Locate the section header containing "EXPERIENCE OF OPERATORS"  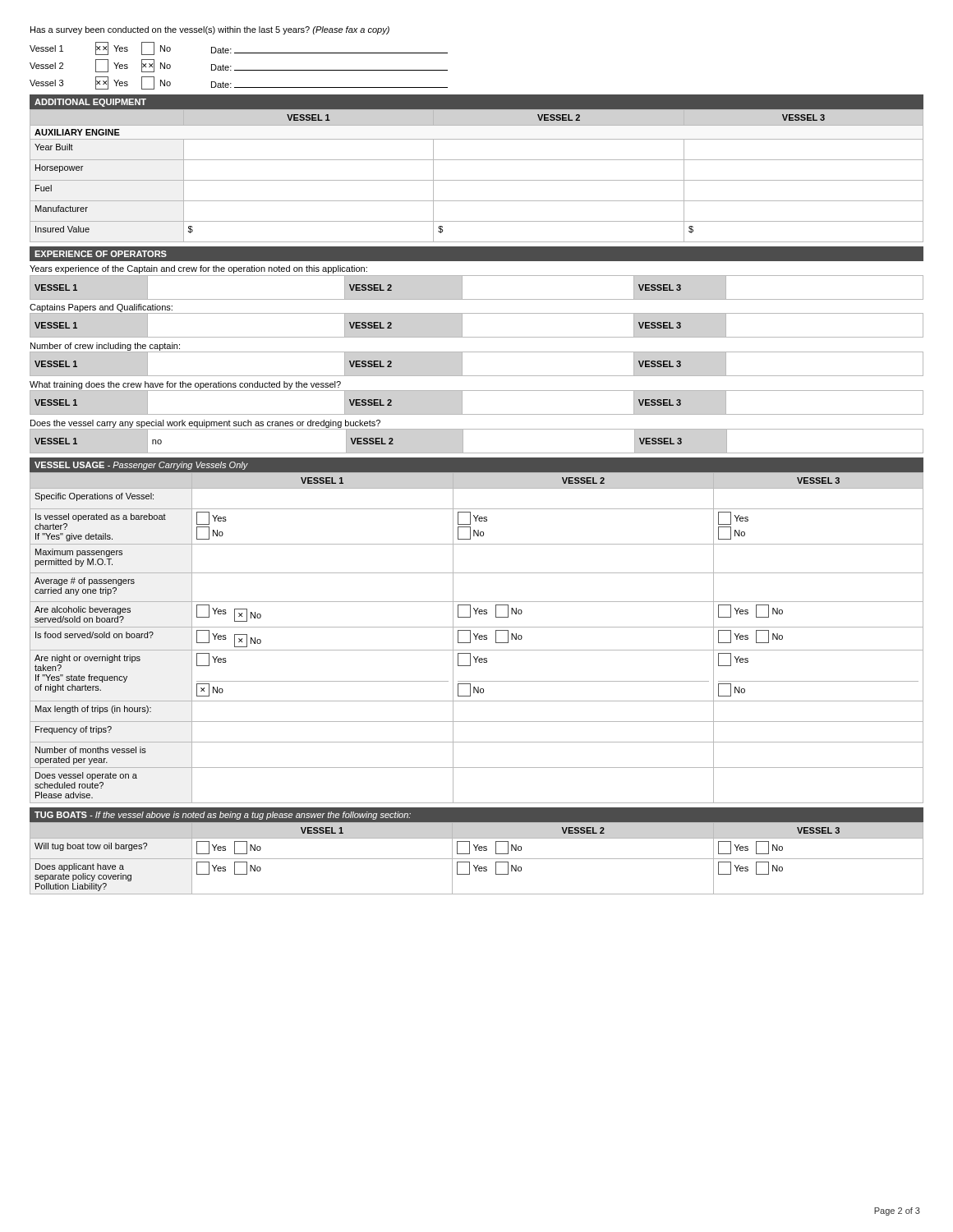point(101,254)
